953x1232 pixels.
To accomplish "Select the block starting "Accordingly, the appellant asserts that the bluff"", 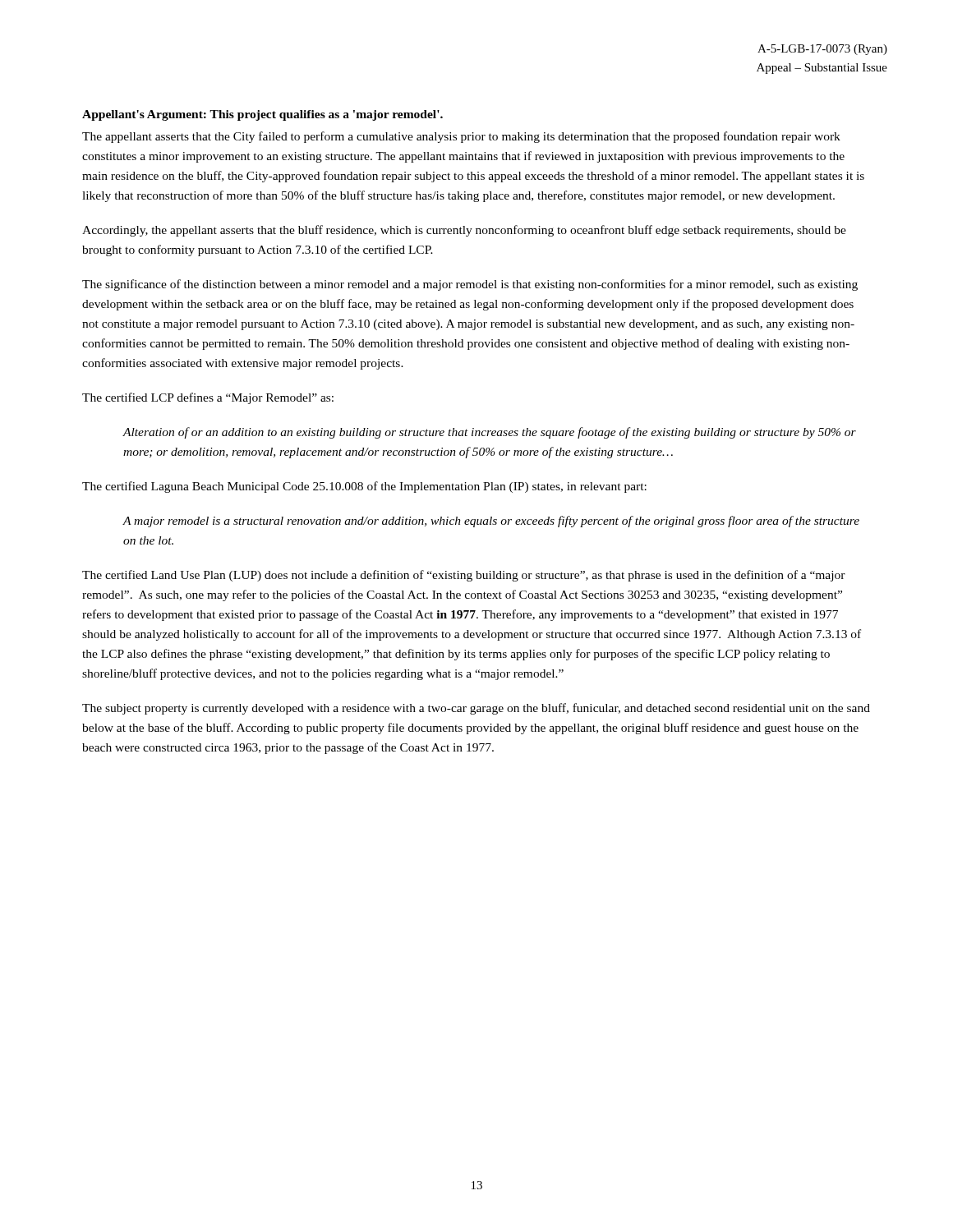I will [464, 240].
